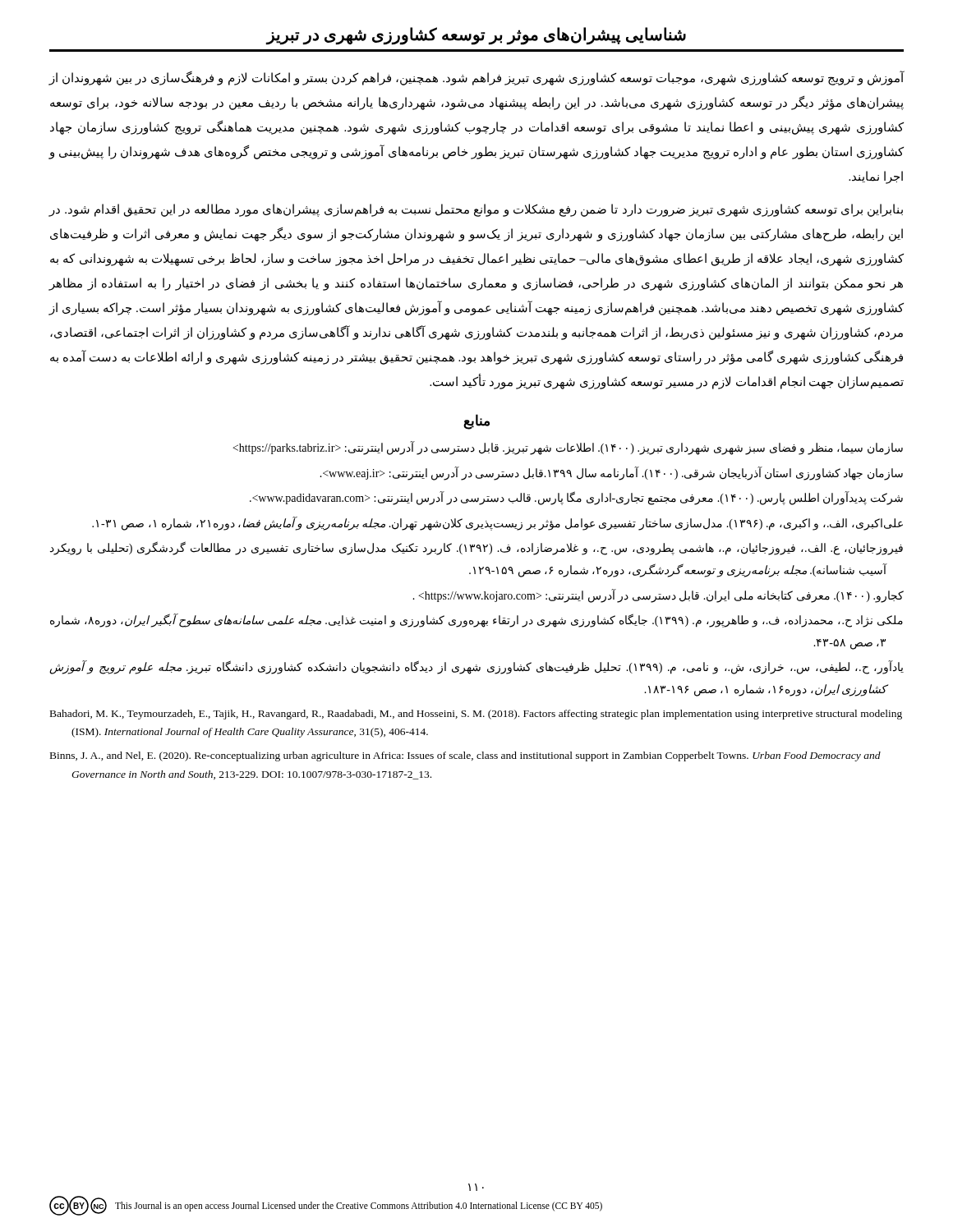Viewport: 953px width, 1232px height.
Task: Find the passage starting "آموزش و ترویج توسعه کشاورزی شهری،"
Action: coord(476,127)
